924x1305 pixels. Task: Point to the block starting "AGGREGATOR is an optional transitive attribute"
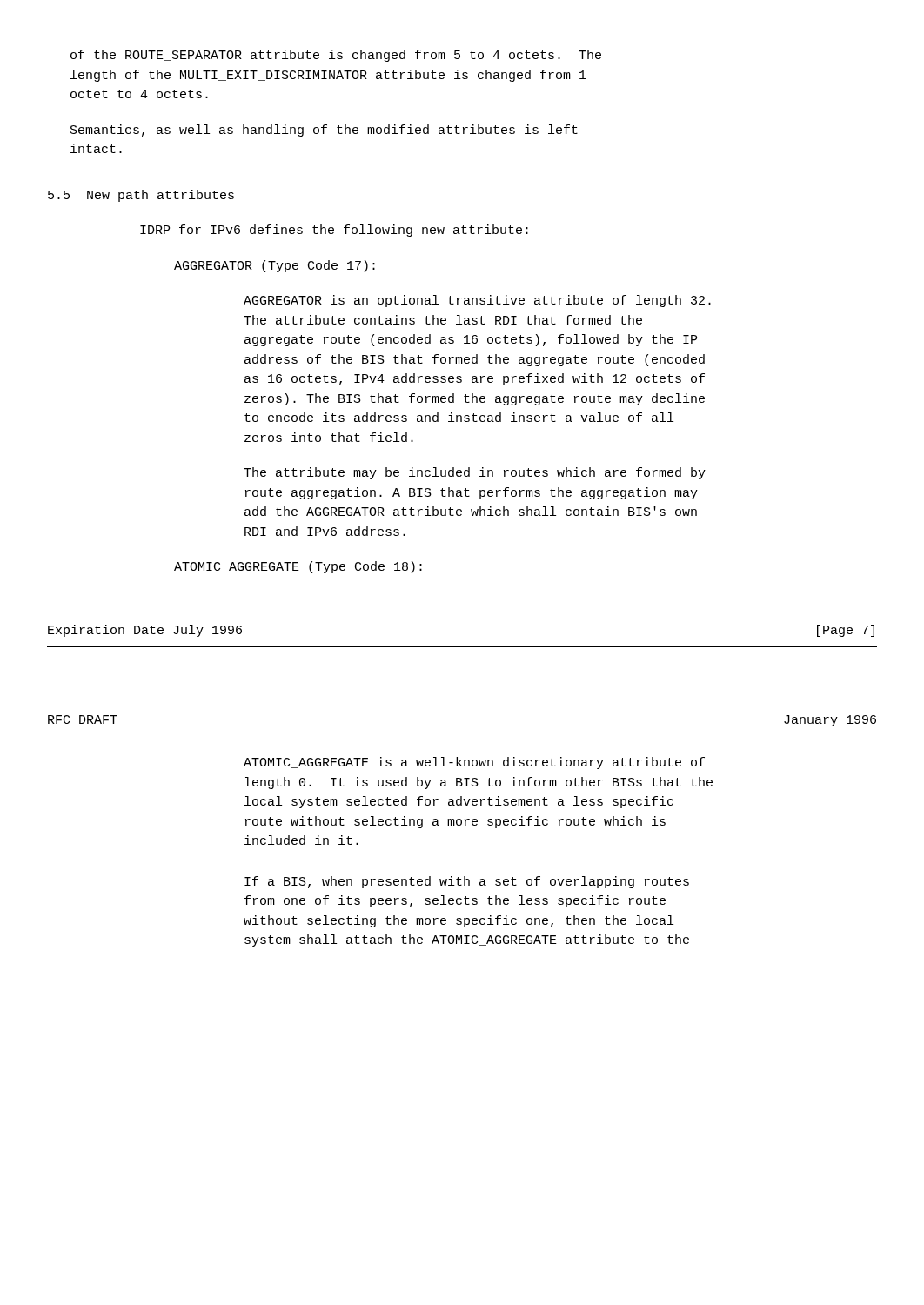[479, 370]
